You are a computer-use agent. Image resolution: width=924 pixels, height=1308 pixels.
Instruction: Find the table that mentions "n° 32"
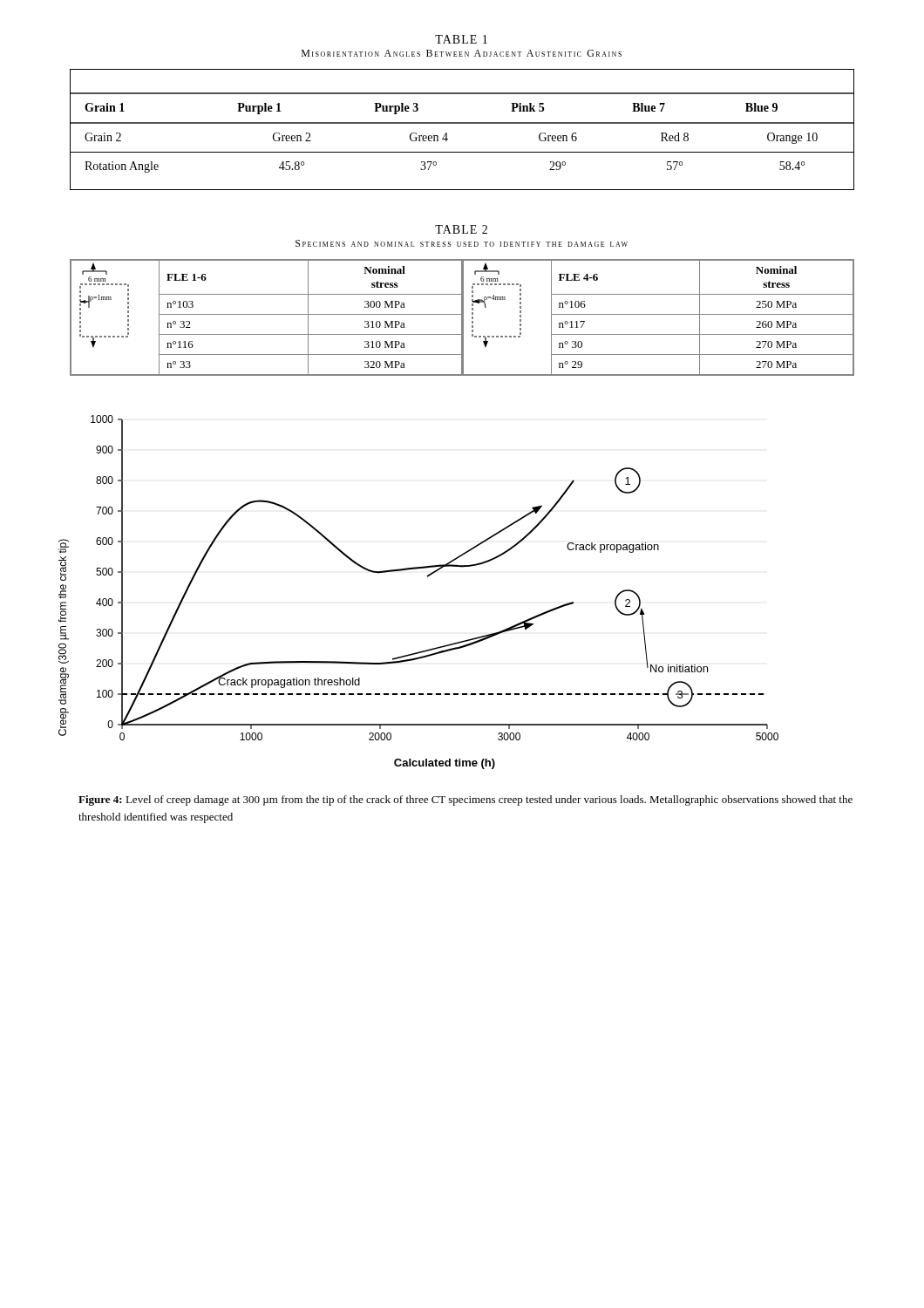tap(462, 317)
